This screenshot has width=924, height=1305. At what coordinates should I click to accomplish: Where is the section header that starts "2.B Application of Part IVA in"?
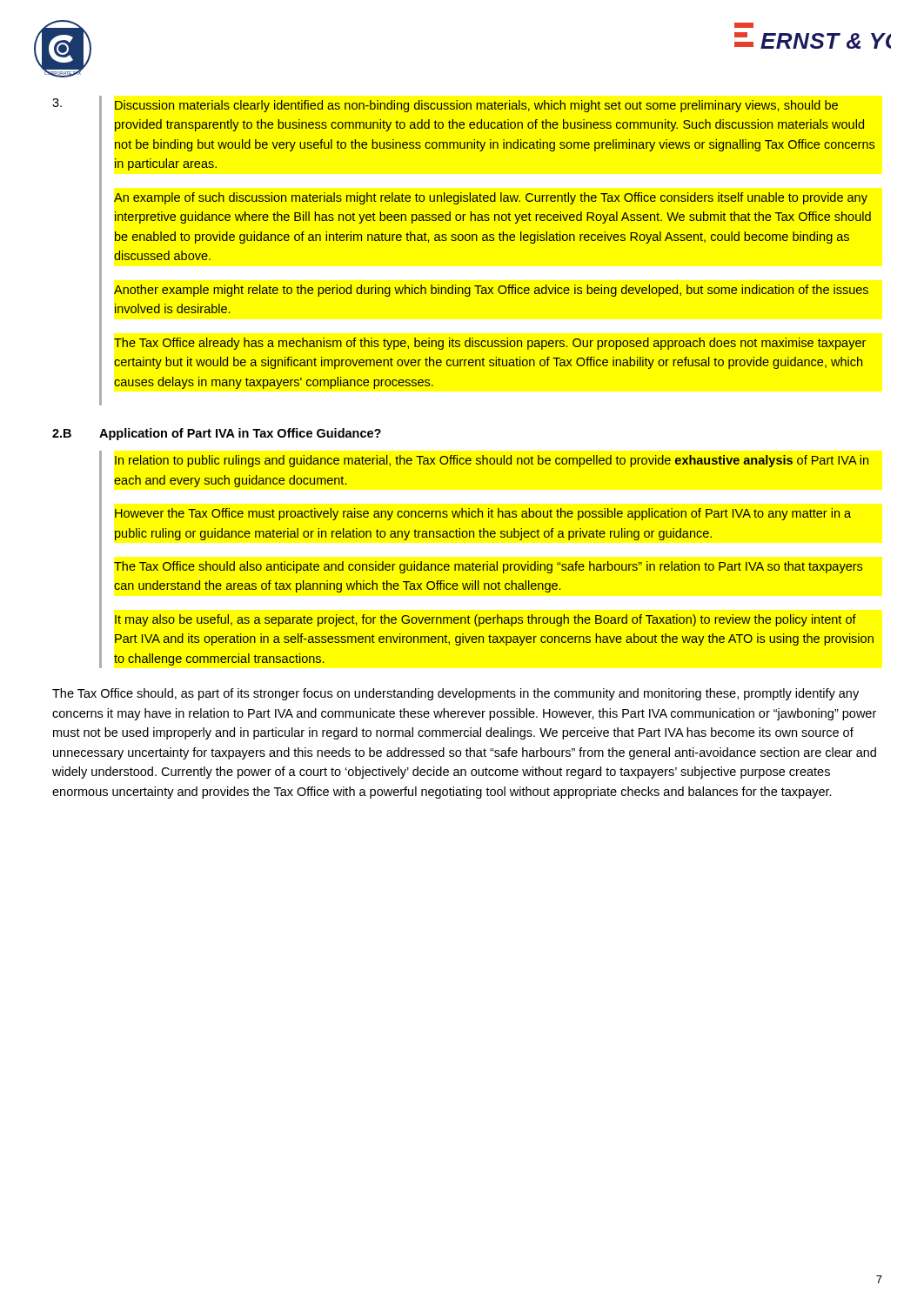click(x=217, y=433)
